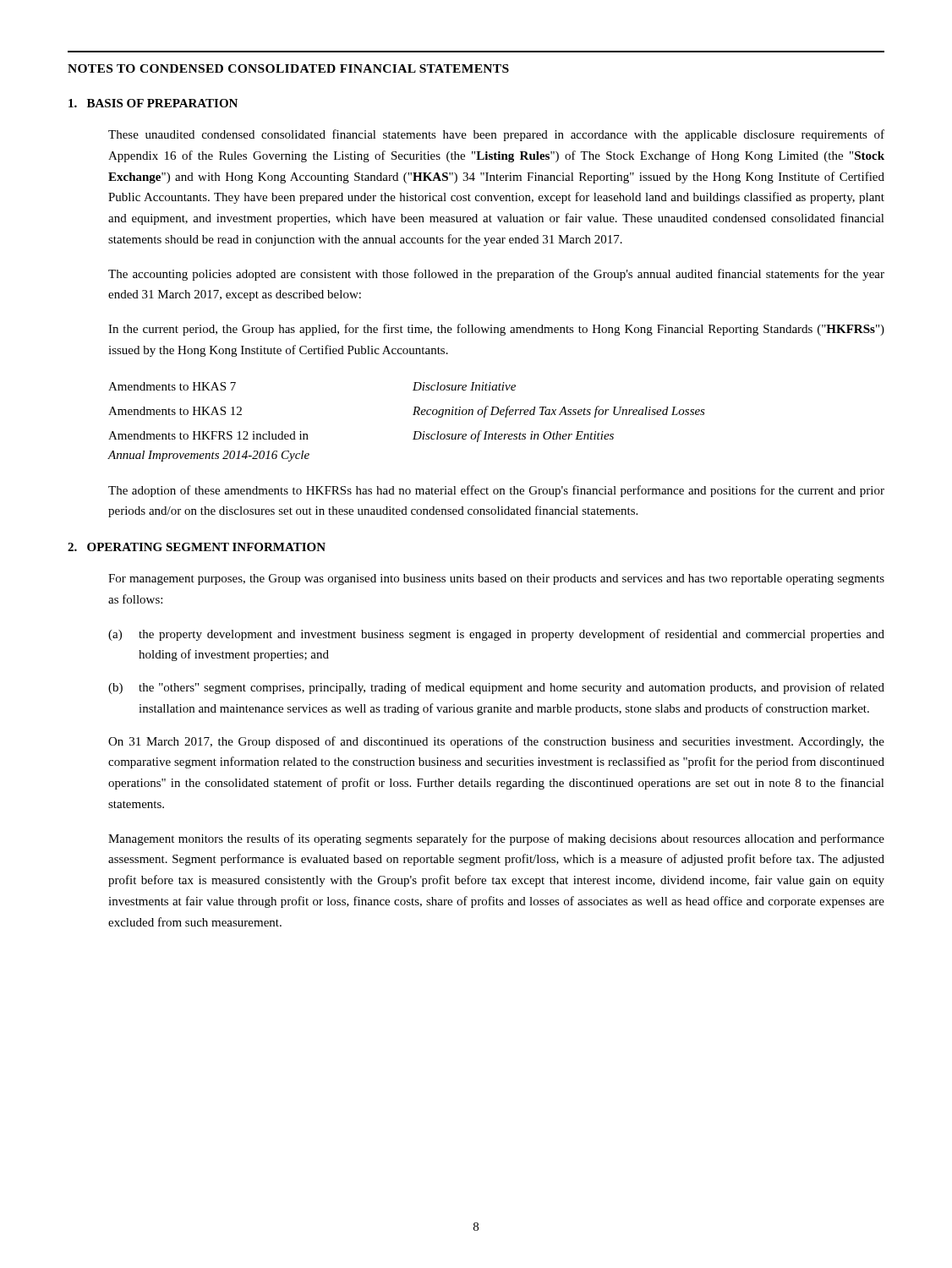
Task: Click the passage that begins "(a) the property development and"
Action: (x=496, y=644)
